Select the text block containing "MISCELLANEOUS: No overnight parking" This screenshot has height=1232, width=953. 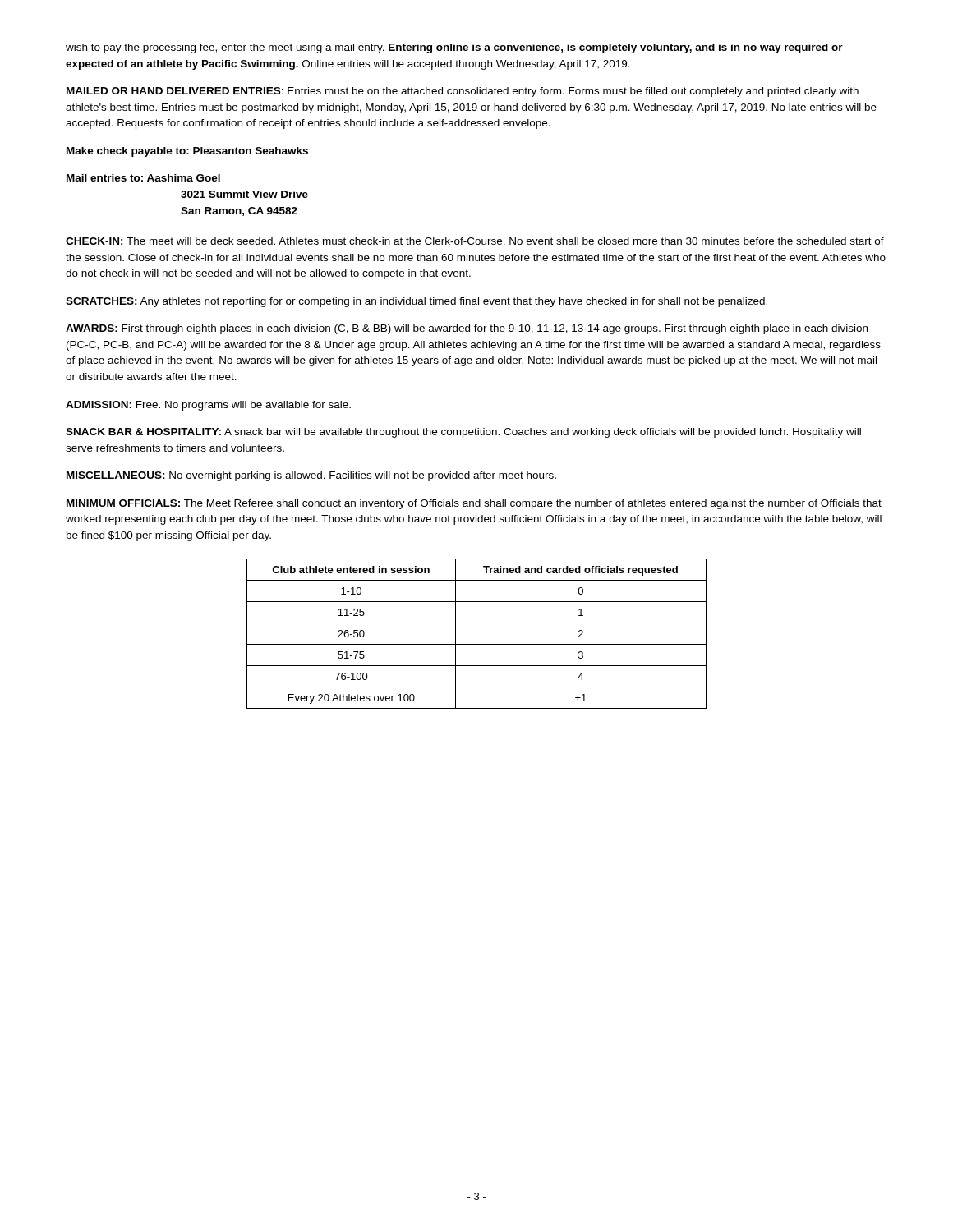[311, 475]
